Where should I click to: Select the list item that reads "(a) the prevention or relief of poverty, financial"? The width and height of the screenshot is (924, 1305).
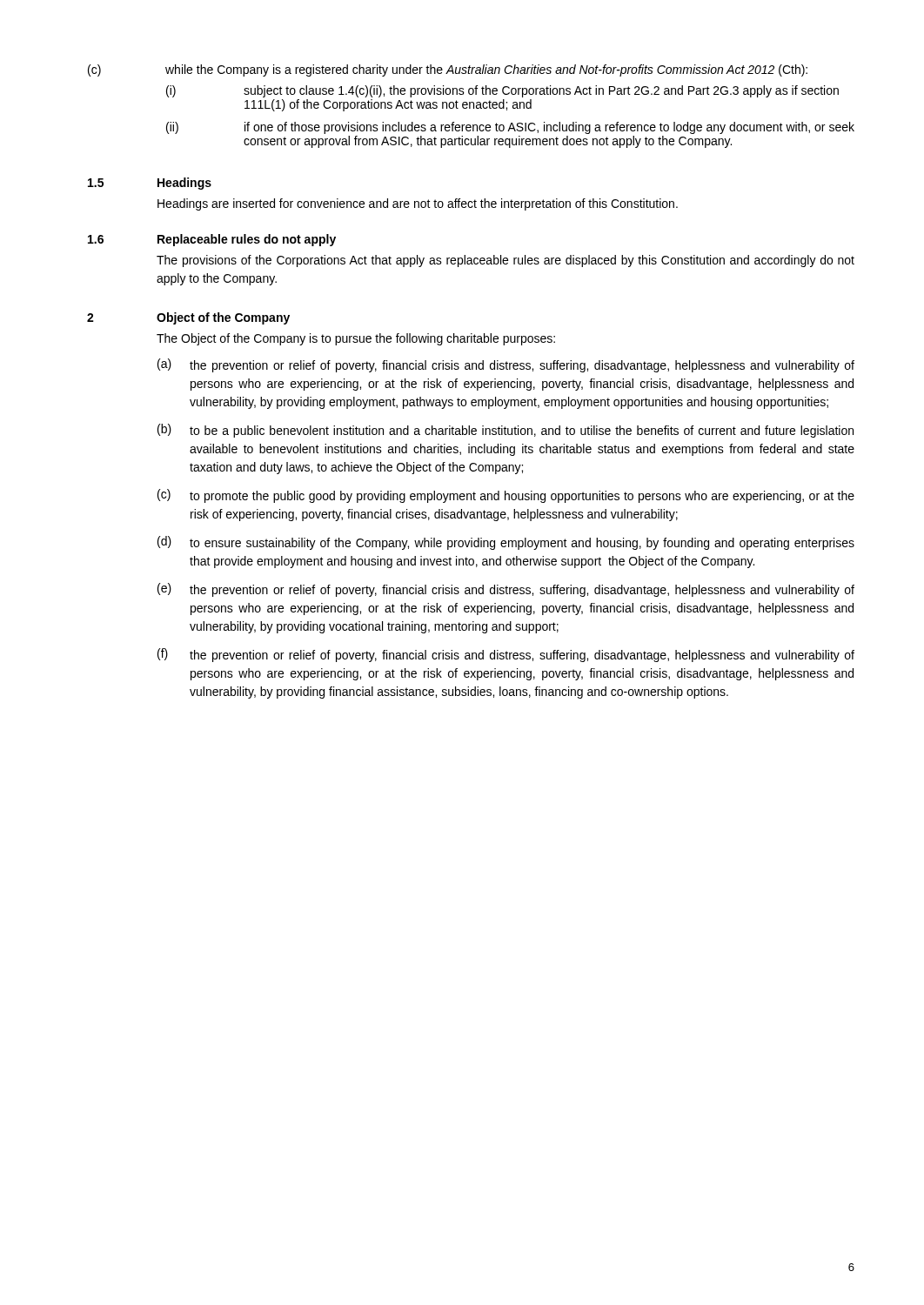(x=506, y=384)
